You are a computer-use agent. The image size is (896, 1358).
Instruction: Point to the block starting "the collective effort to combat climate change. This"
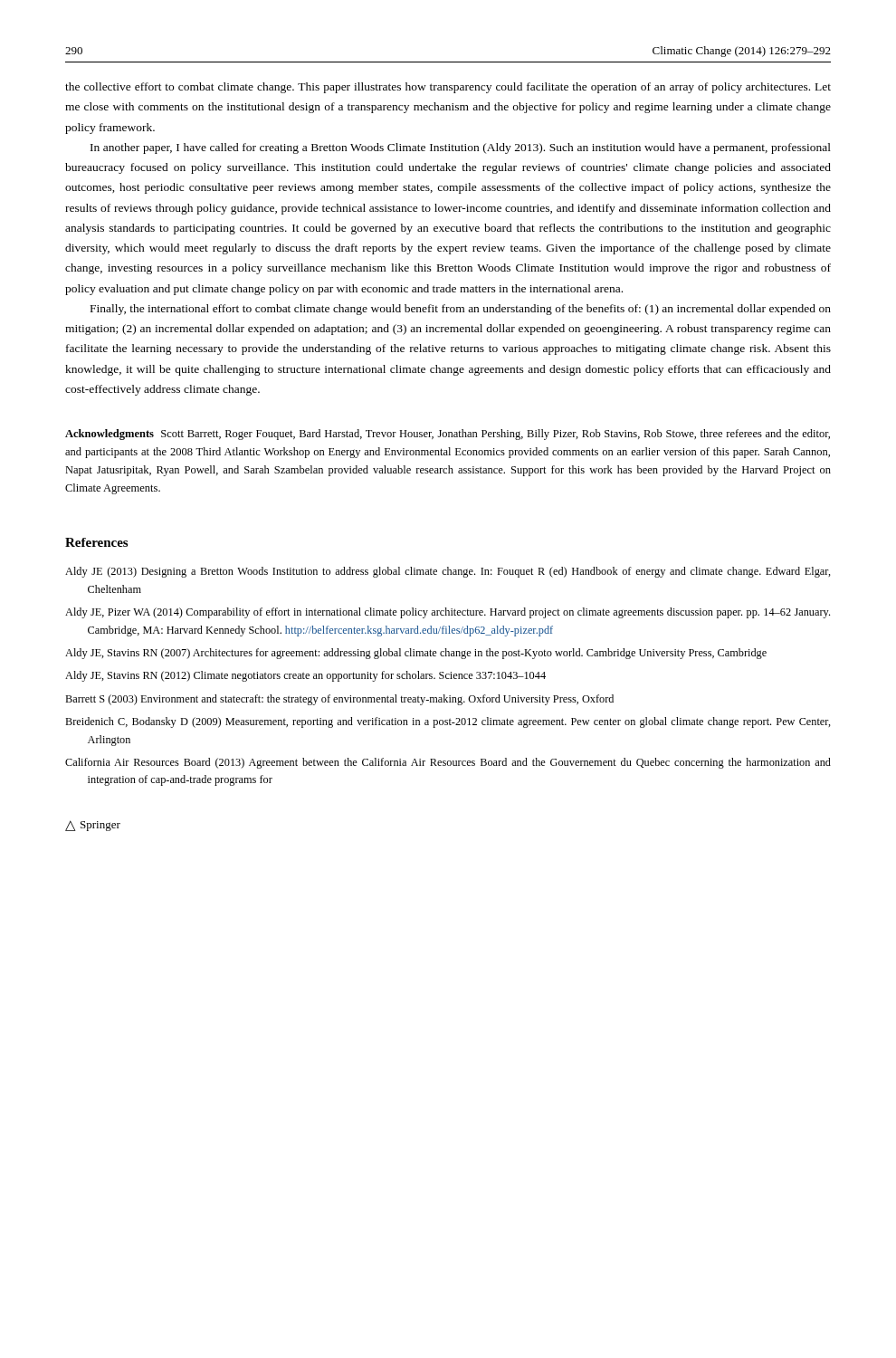pos(448,238)
